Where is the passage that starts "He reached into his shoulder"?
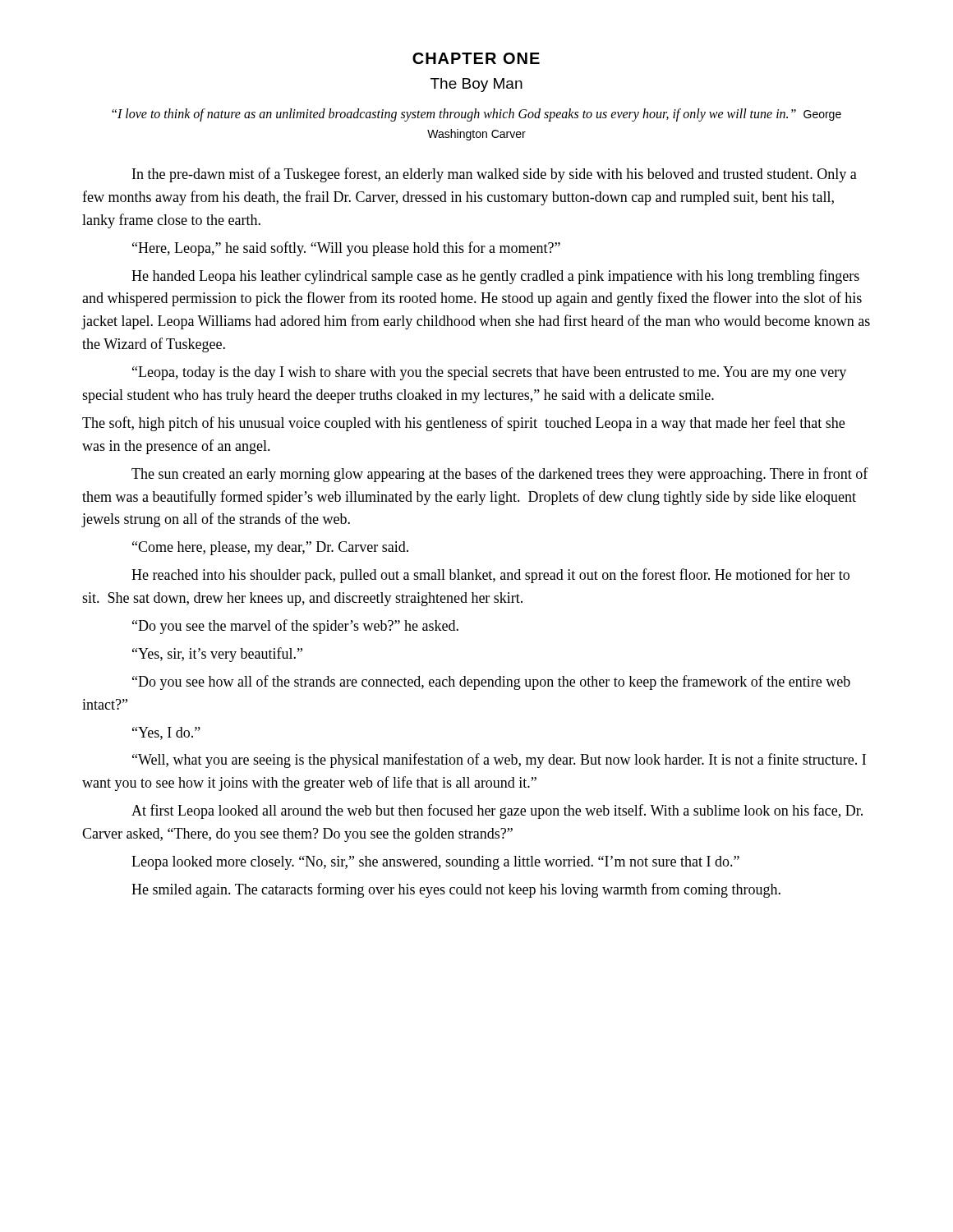Image resolution: width=953 pixels, height=1232 pixels. 476,587
